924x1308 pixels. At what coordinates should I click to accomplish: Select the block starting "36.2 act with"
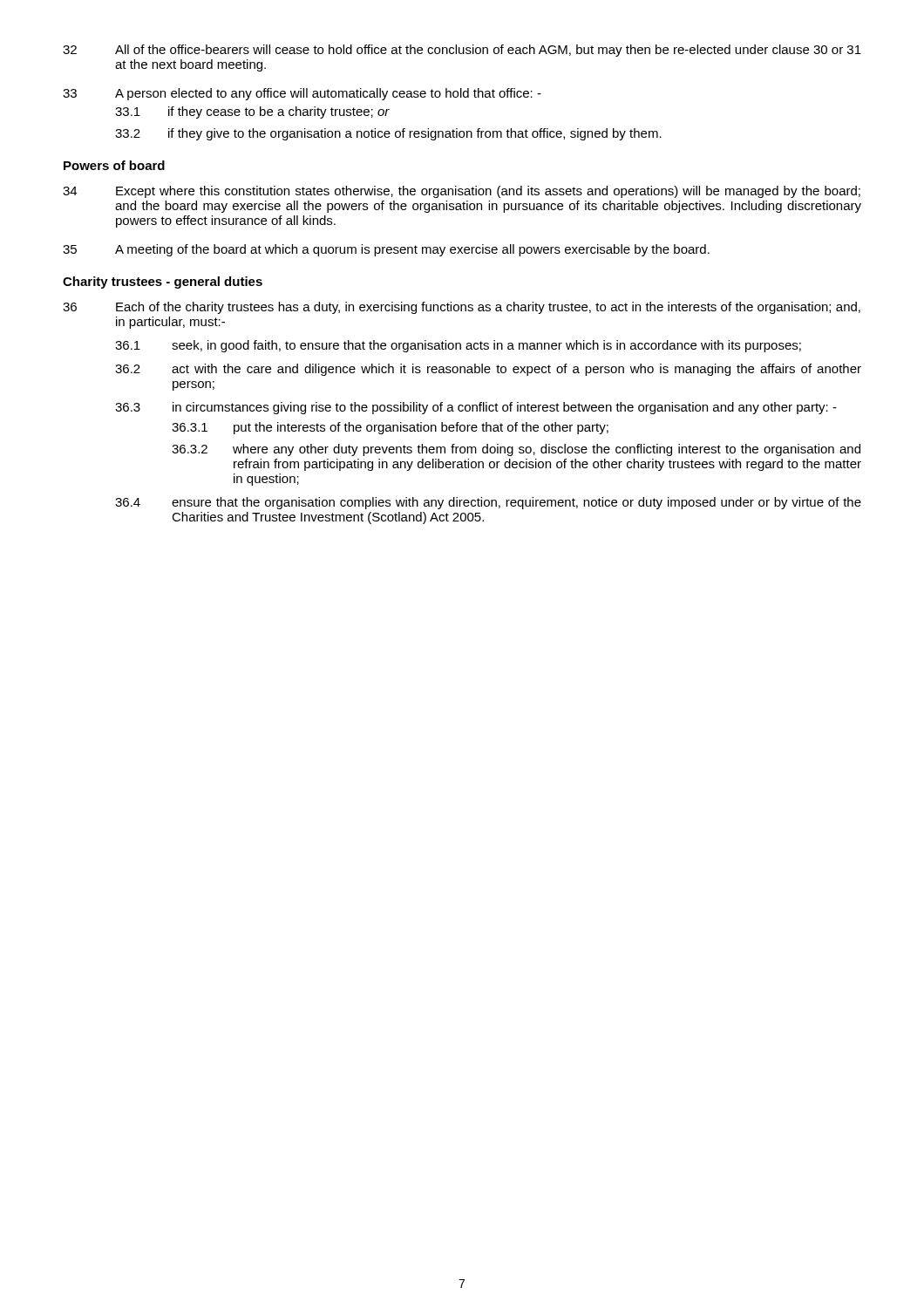pyautogui.click(x=488, y=376)
